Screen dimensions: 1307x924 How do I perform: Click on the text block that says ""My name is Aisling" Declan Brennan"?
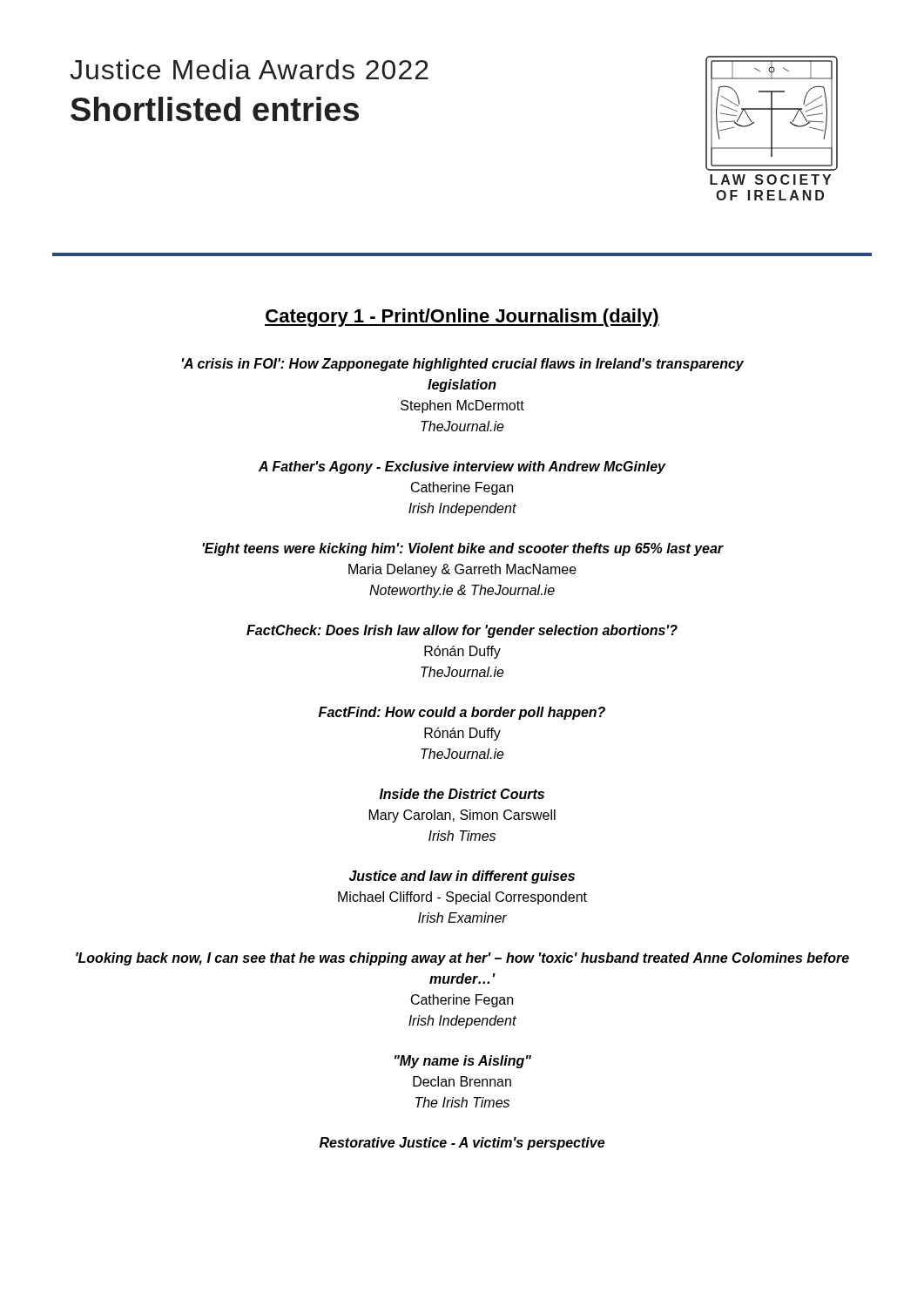point(462,1084)
